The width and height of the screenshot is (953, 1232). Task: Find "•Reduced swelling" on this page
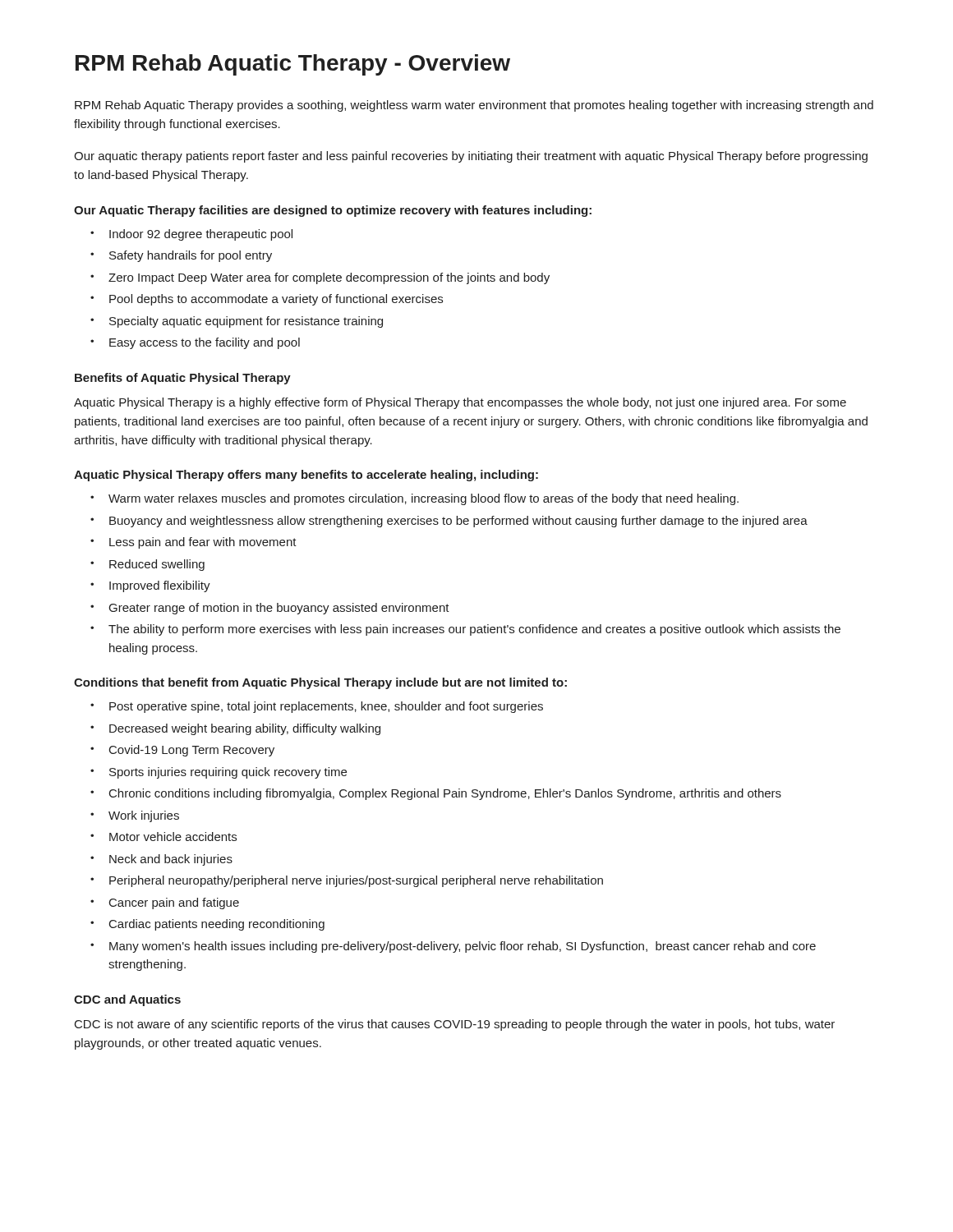click(x=147, y=565)
